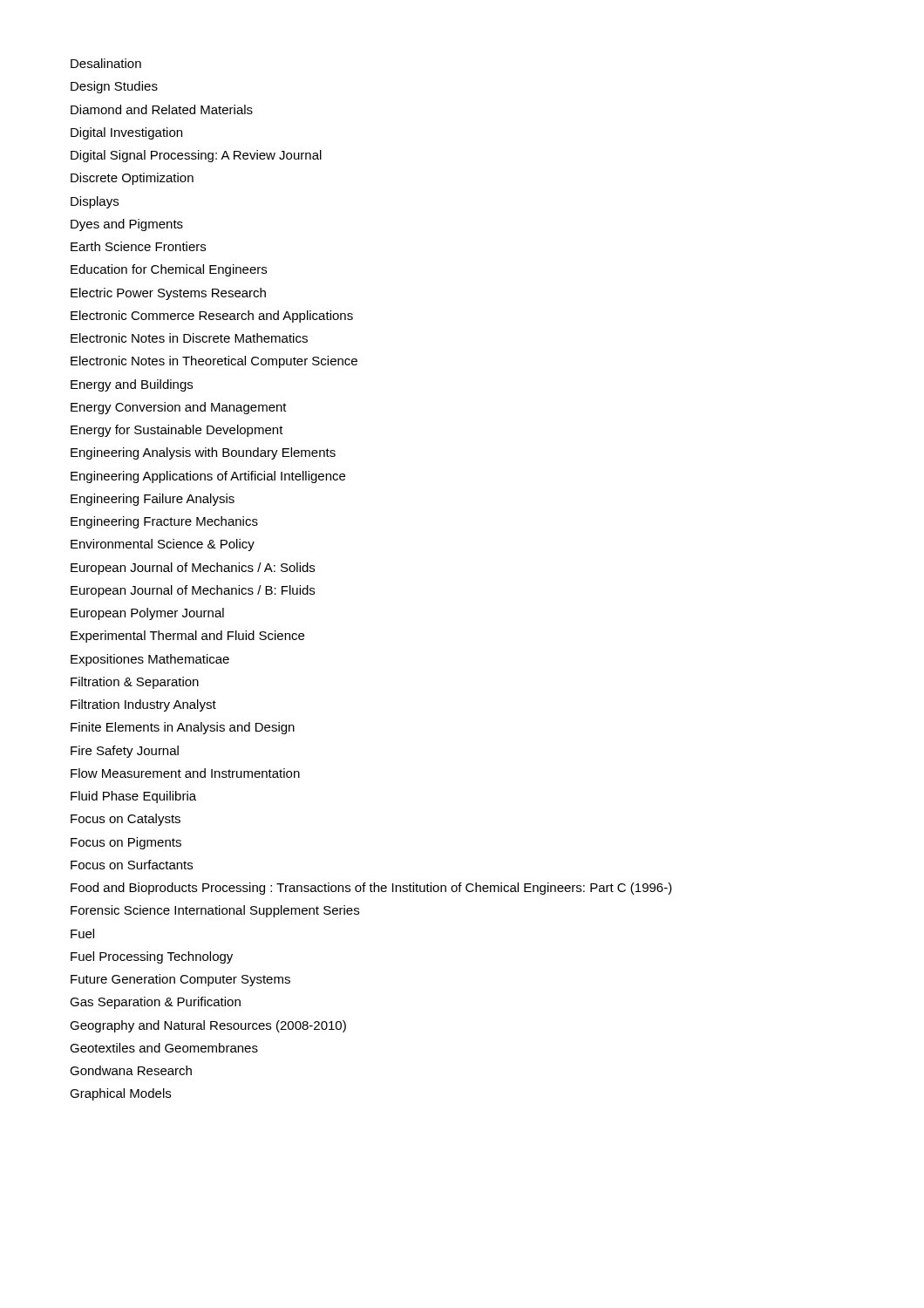Where does it say "Digital Signal Processing: A Review Journal"?
924x1308 pixels.
pyautogui.click(x=196, y=155)
